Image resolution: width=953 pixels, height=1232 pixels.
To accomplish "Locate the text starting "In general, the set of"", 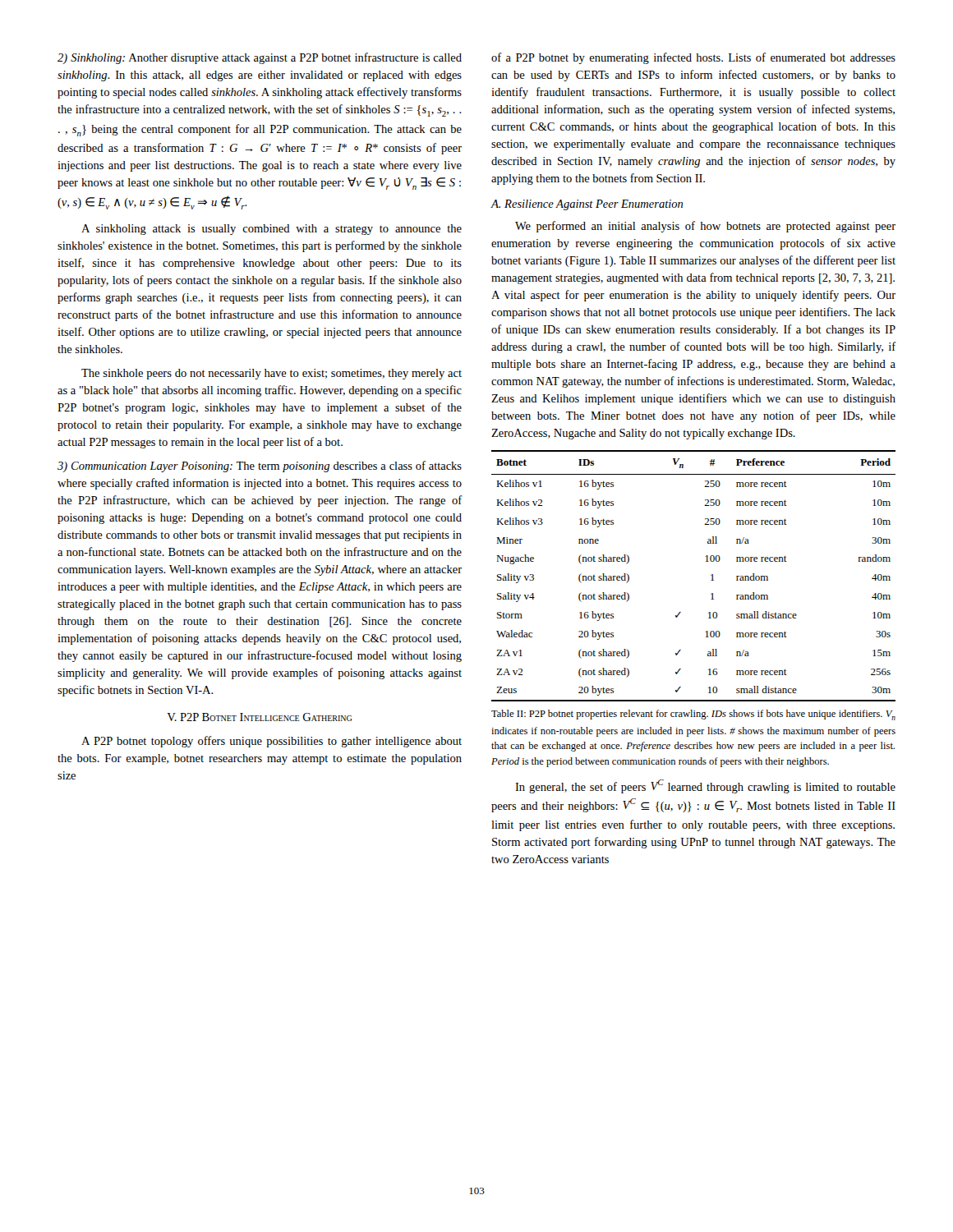I will pyautogui.click(x=693, y=822).
